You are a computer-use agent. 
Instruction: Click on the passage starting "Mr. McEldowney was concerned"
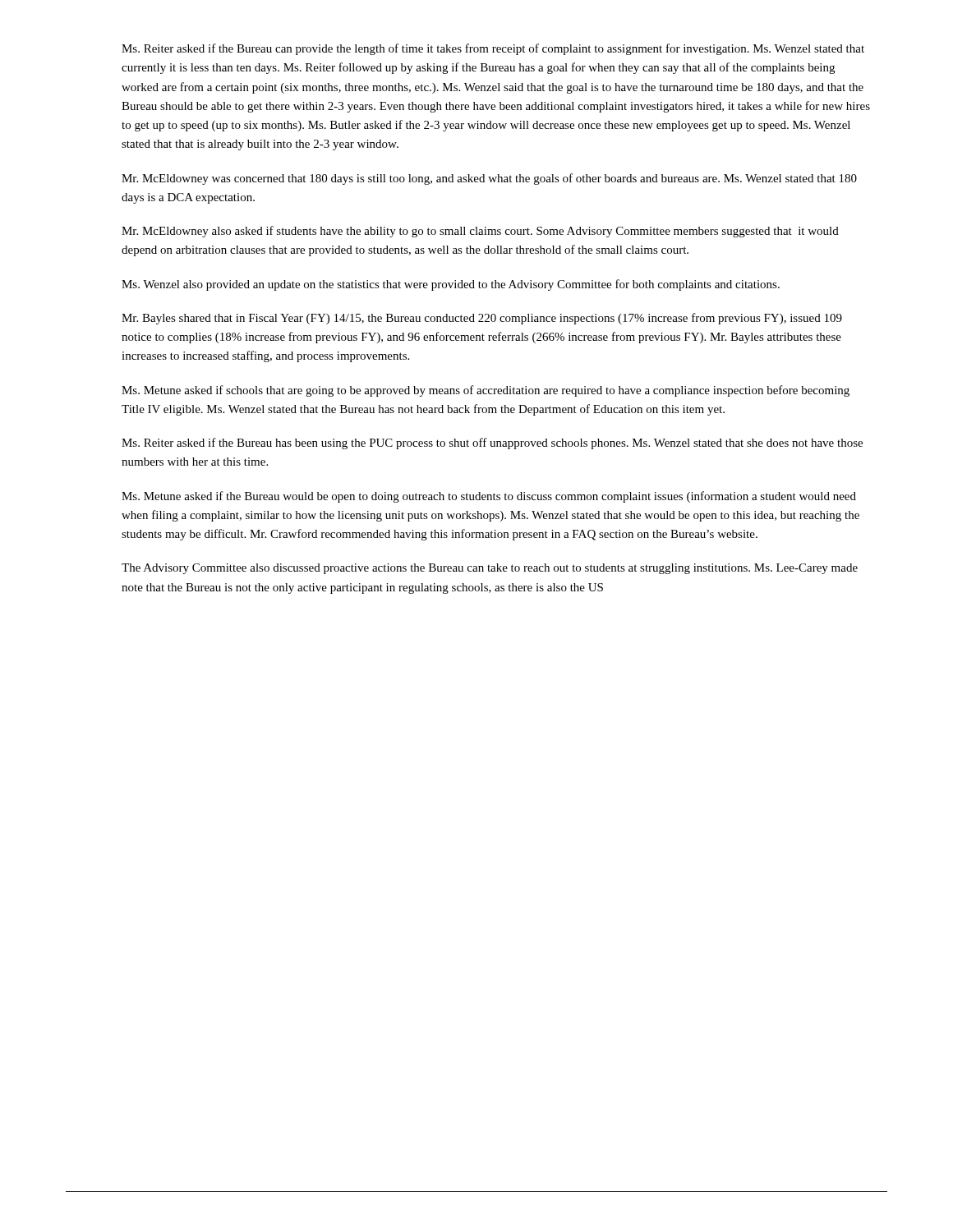click(x=489, y=187)
